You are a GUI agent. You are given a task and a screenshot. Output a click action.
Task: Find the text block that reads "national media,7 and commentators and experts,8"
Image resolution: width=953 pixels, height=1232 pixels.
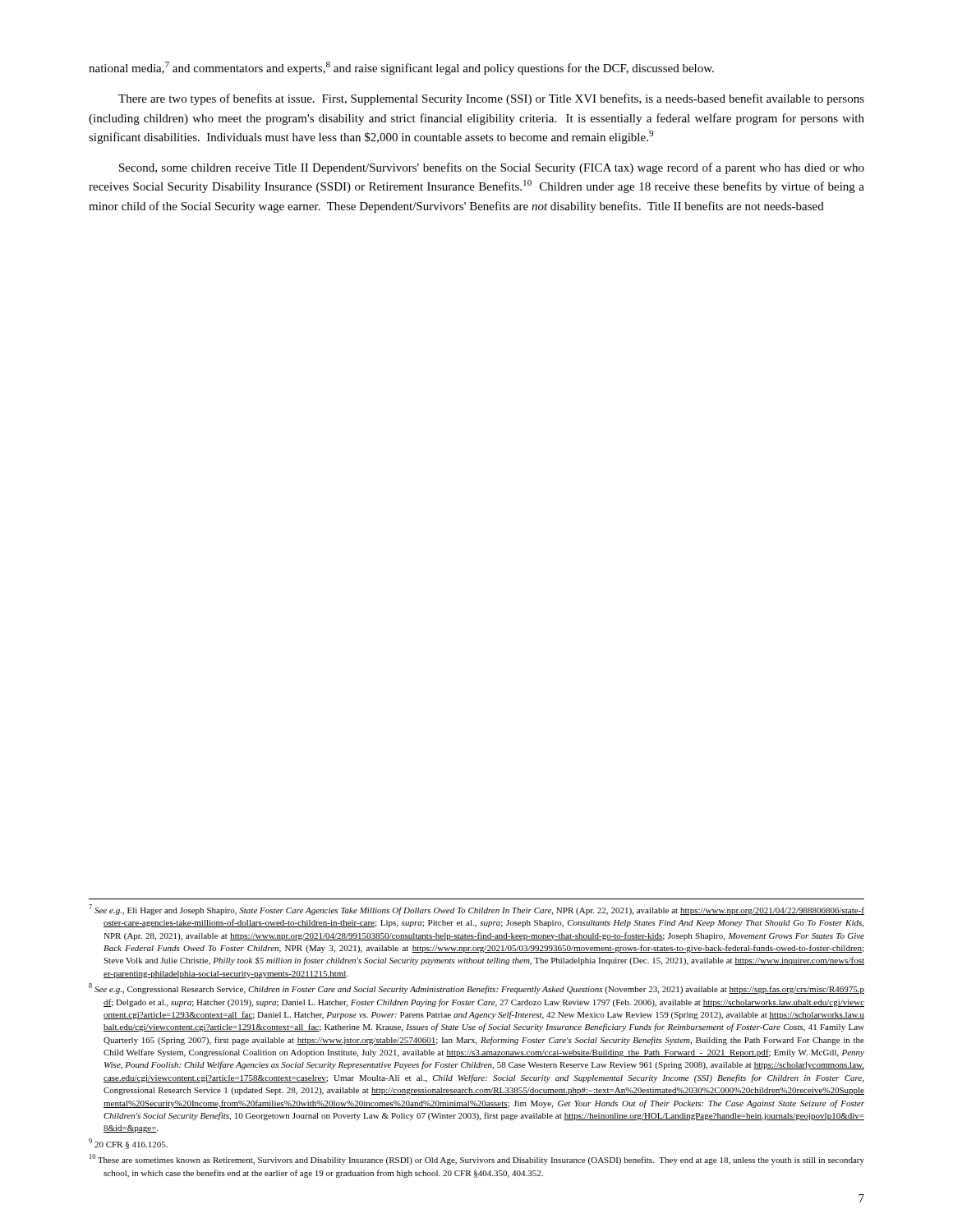point(476,137)
